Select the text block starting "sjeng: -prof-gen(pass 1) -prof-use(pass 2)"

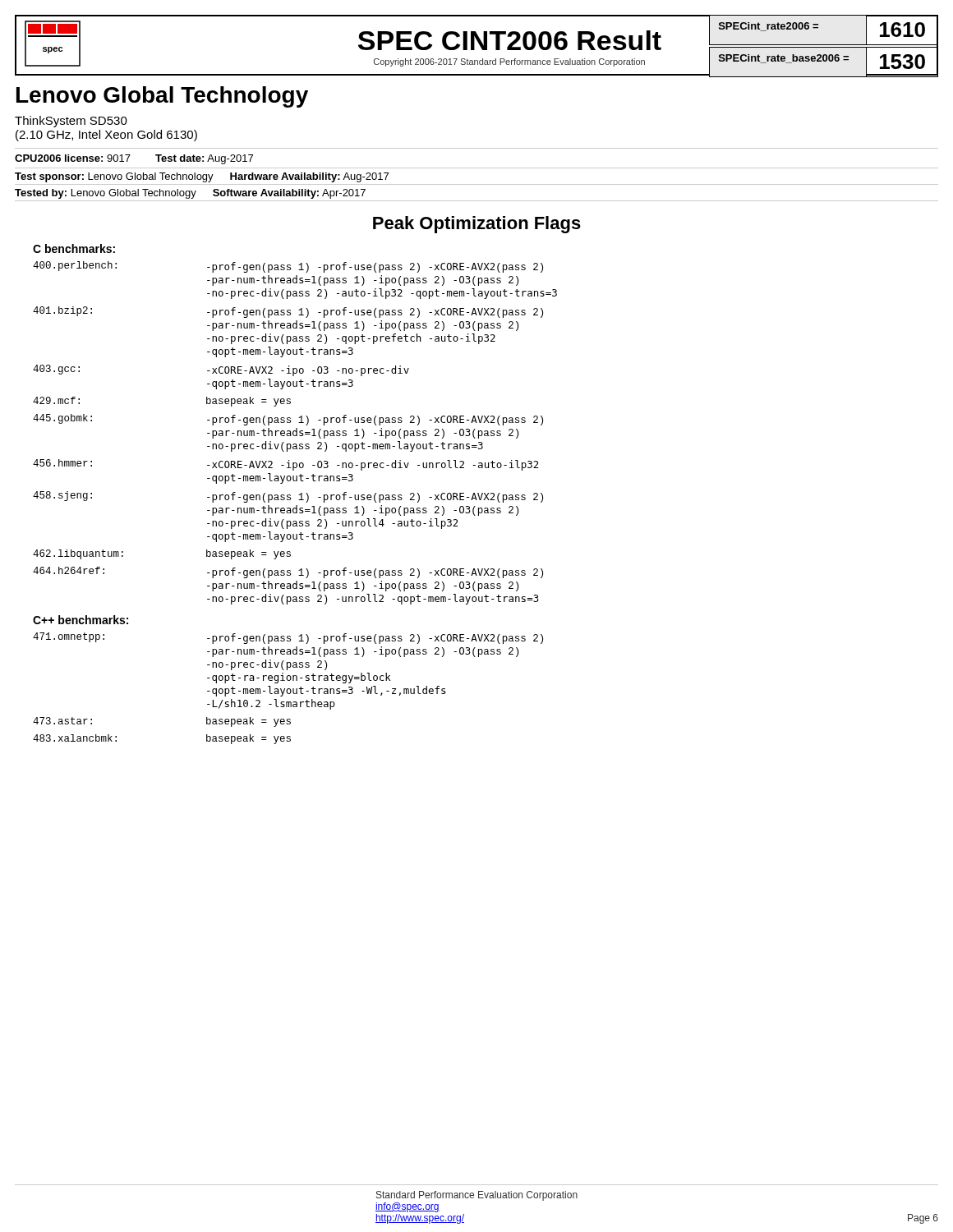pos(289,517)
